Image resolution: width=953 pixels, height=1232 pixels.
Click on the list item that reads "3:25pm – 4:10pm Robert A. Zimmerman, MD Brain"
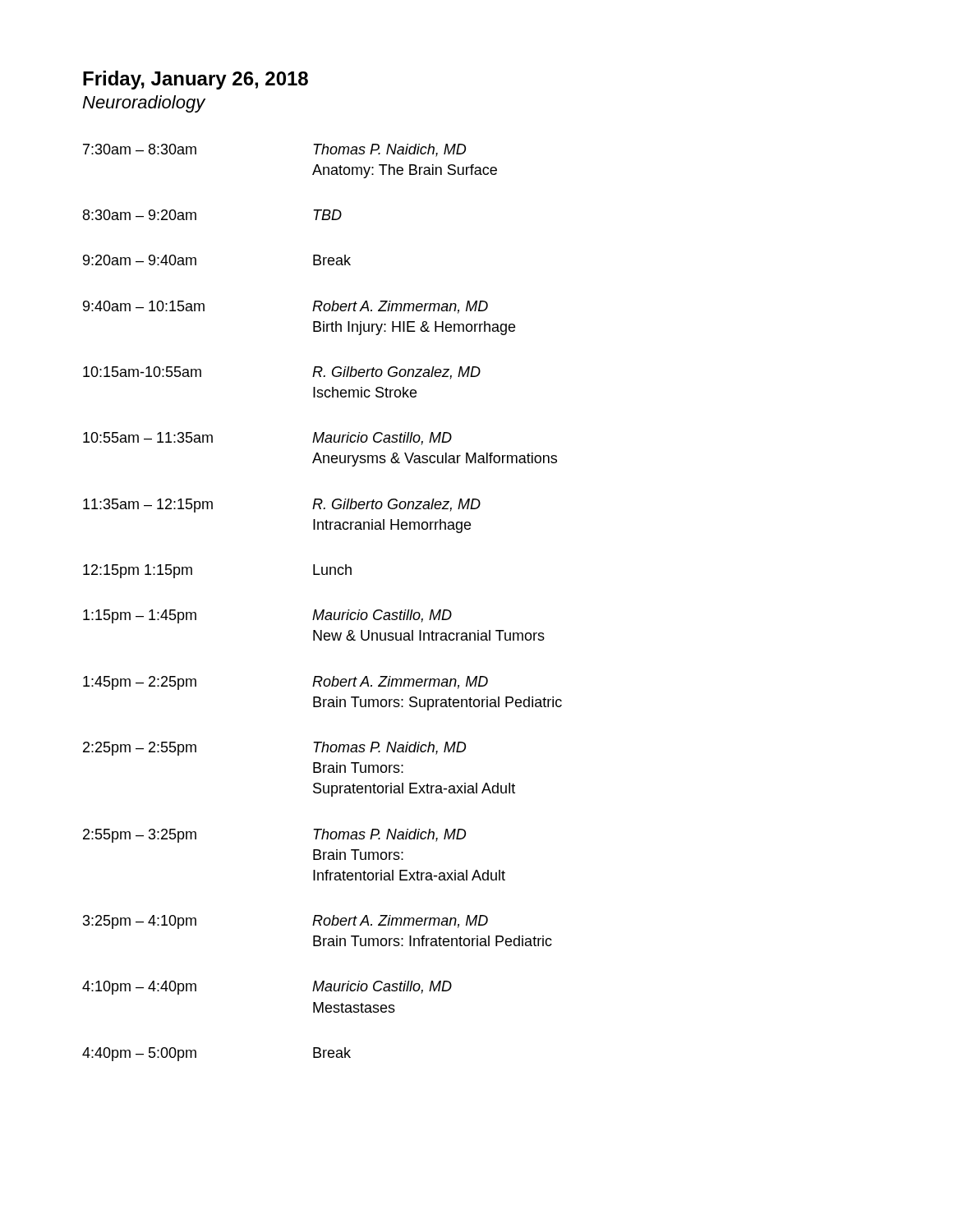click(x=476, y=932)
